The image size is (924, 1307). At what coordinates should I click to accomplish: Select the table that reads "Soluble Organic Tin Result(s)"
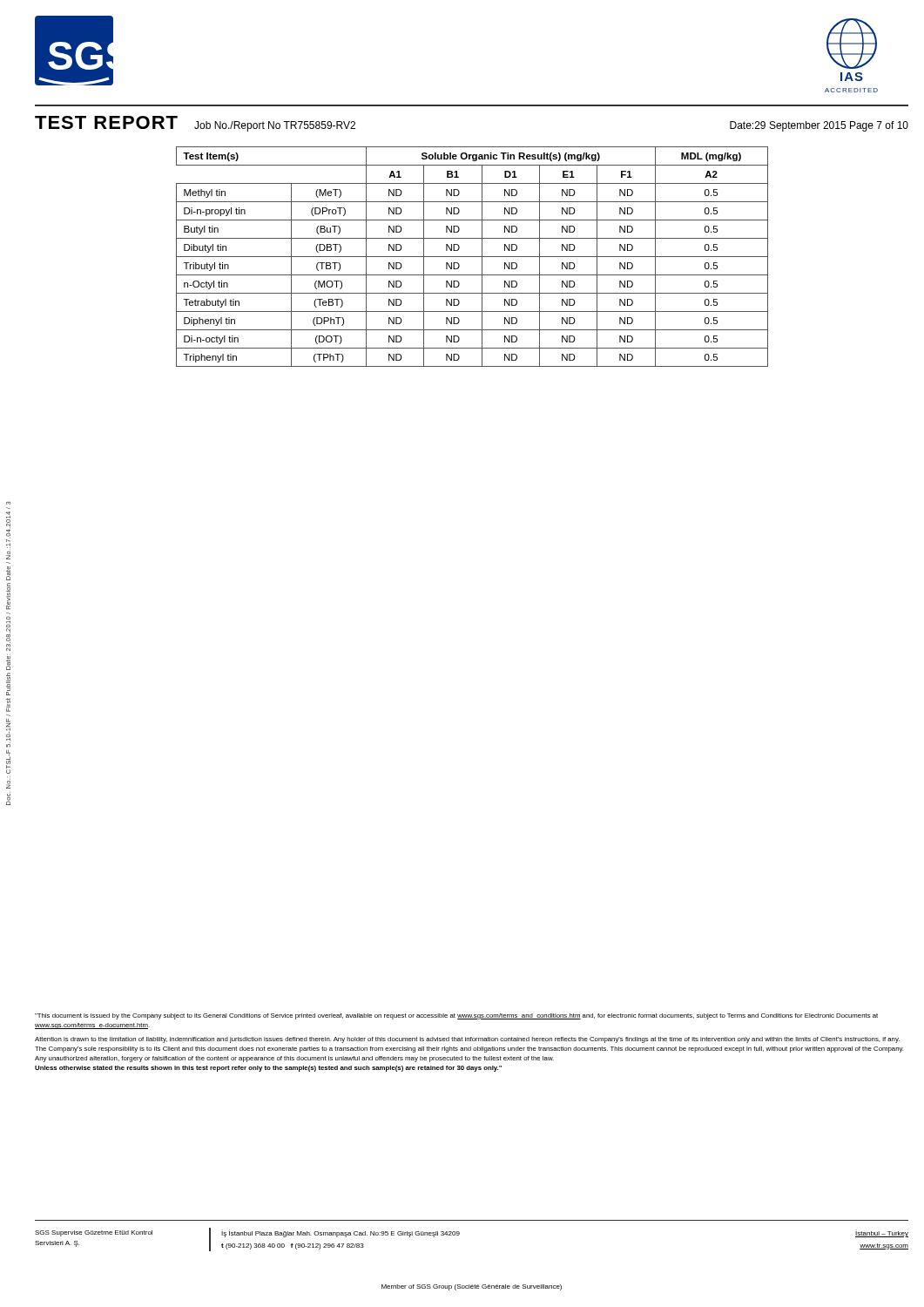(x=472, y=257)
